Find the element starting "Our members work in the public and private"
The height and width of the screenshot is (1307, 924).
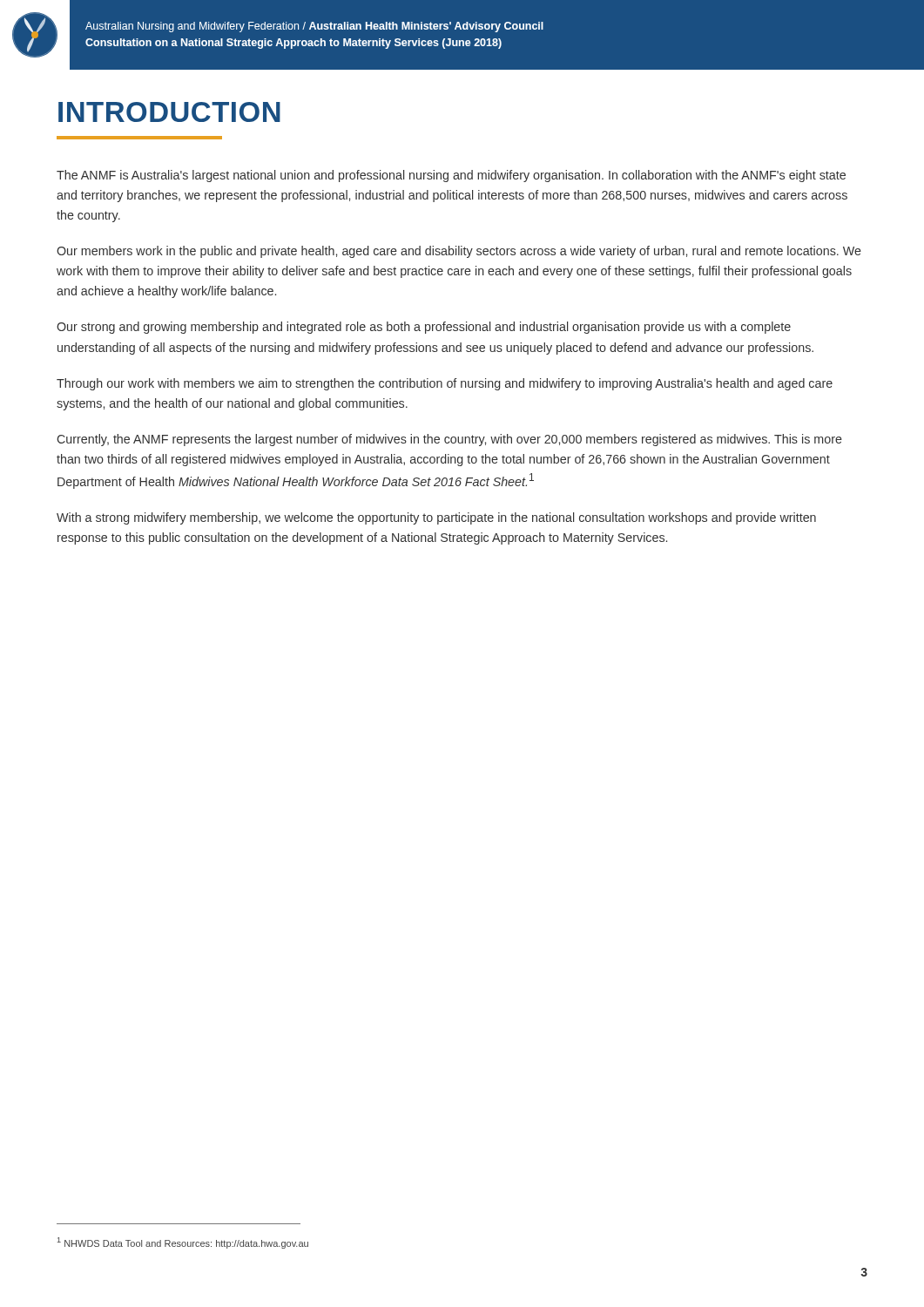459,271
